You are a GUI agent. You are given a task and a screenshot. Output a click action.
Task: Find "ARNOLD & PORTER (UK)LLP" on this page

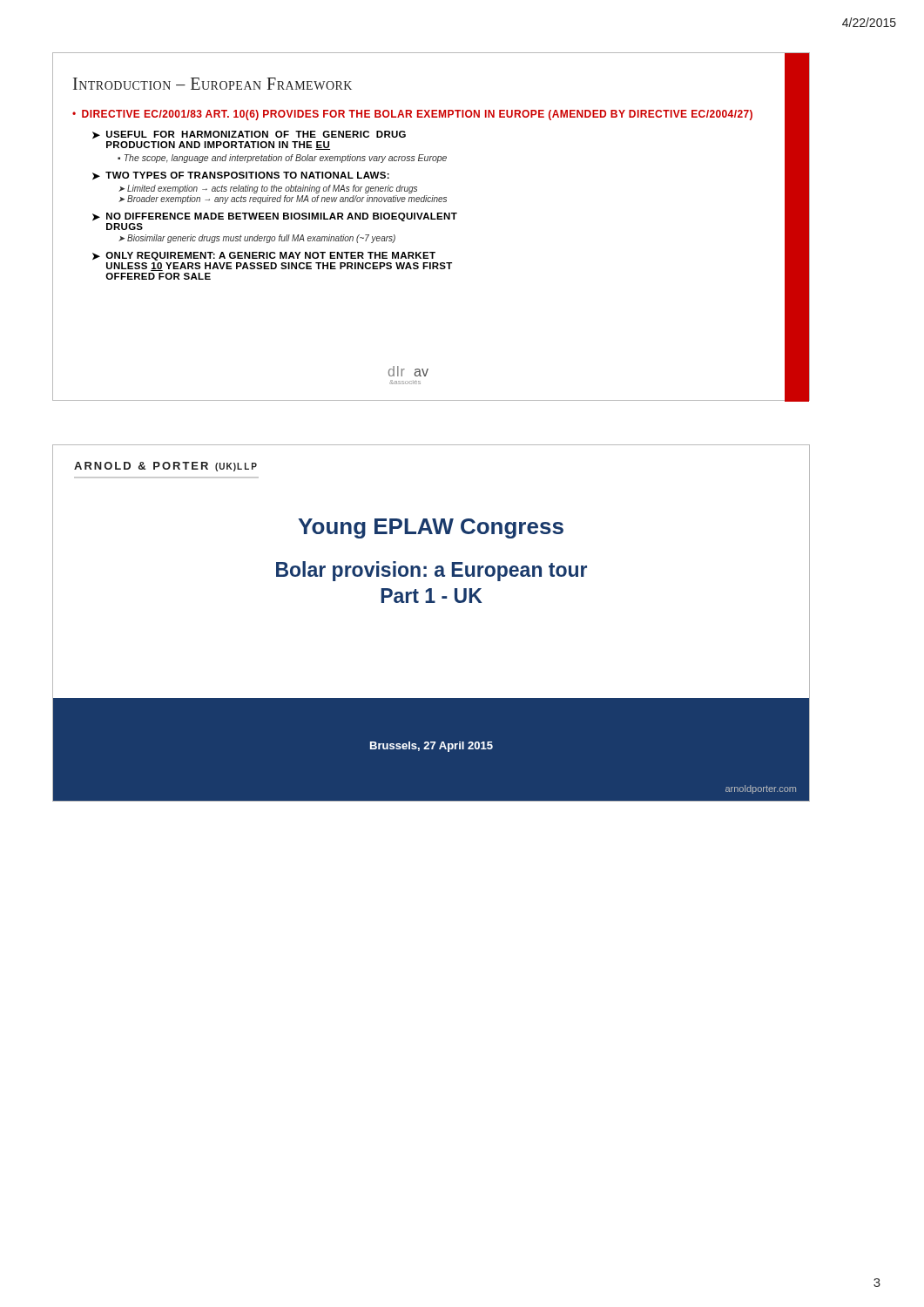pyautogui.click(x=166, y=466)
